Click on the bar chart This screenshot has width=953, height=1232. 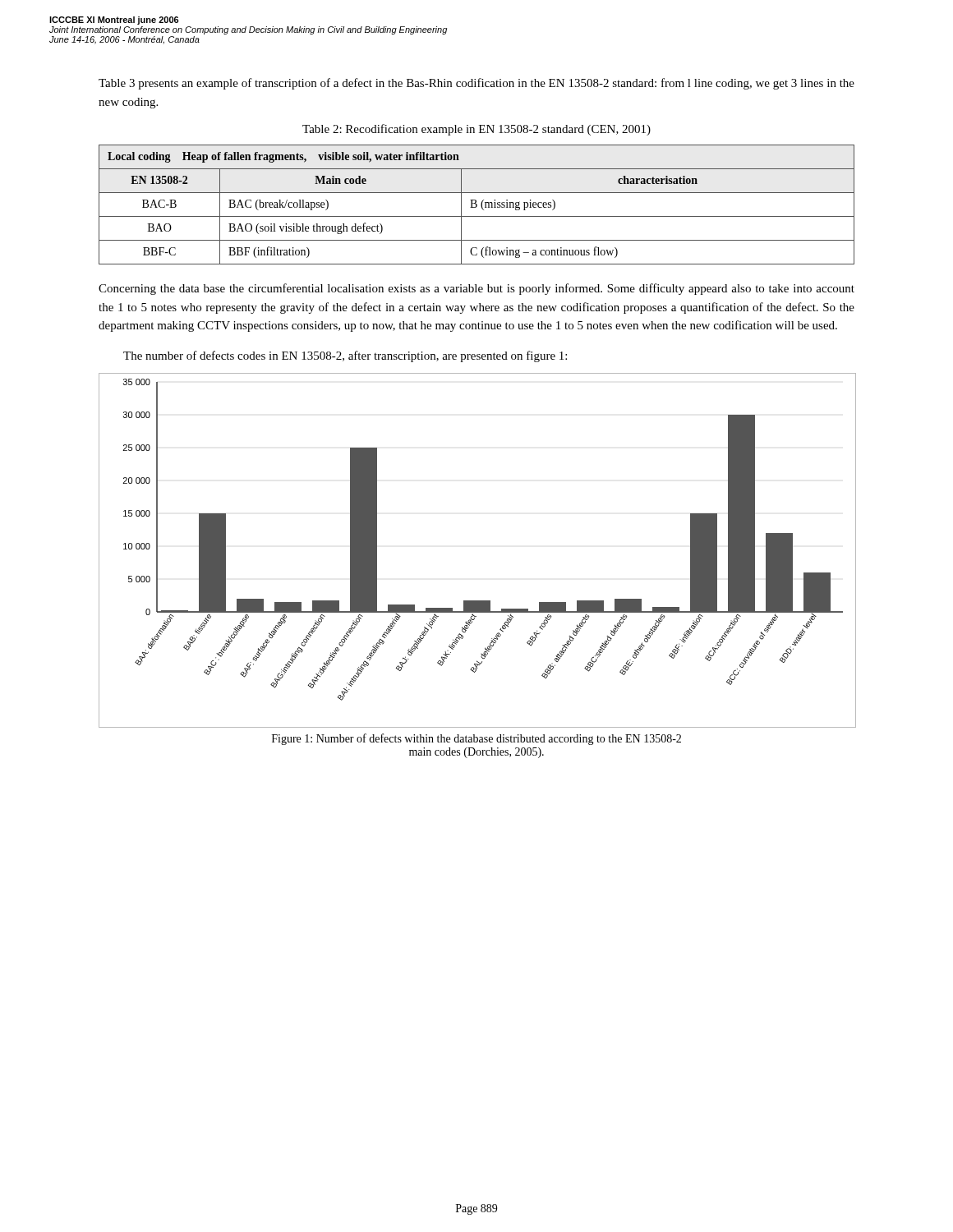point(476,550)
